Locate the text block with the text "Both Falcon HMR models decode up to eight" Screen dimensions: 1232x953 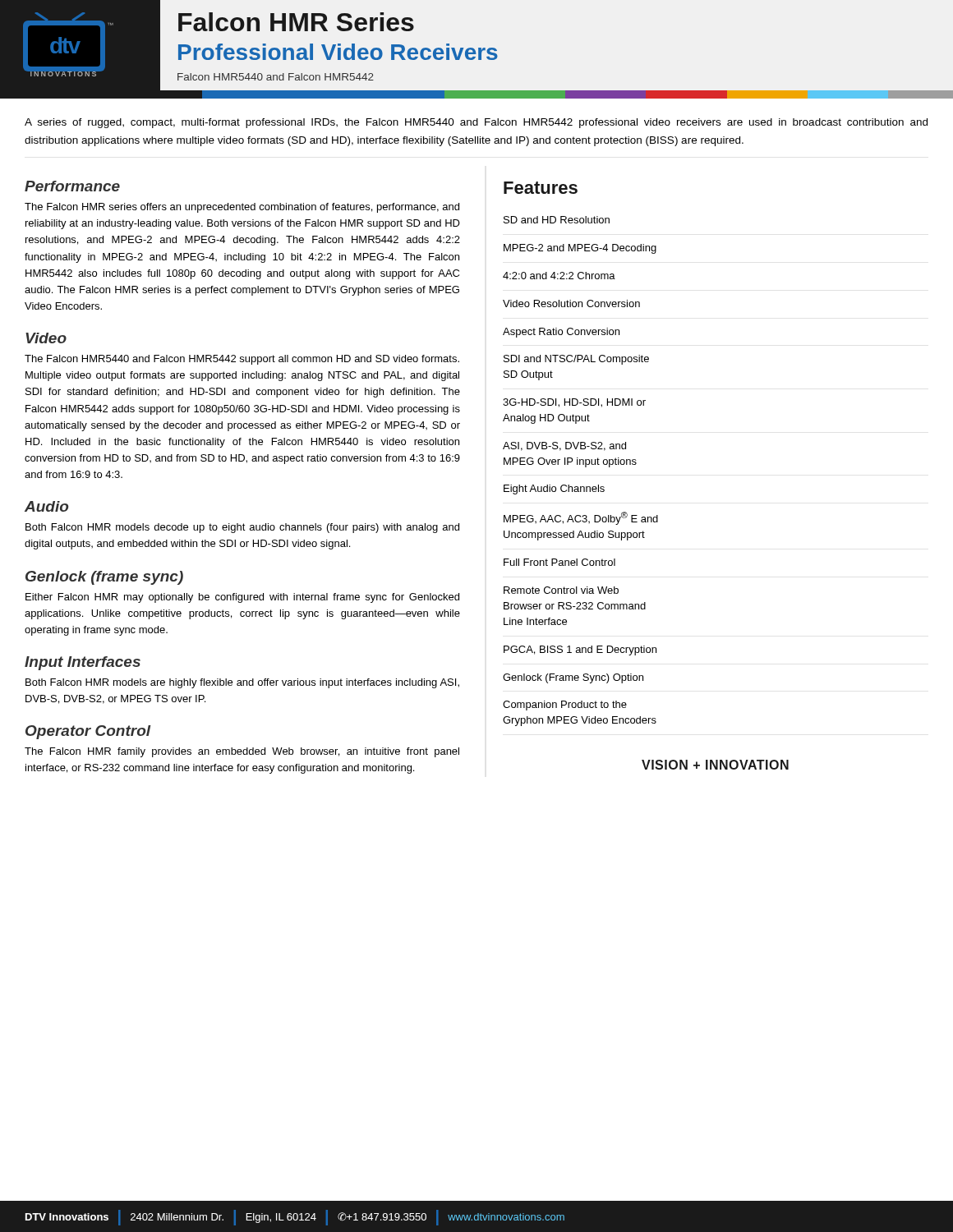tap(242, 535)
